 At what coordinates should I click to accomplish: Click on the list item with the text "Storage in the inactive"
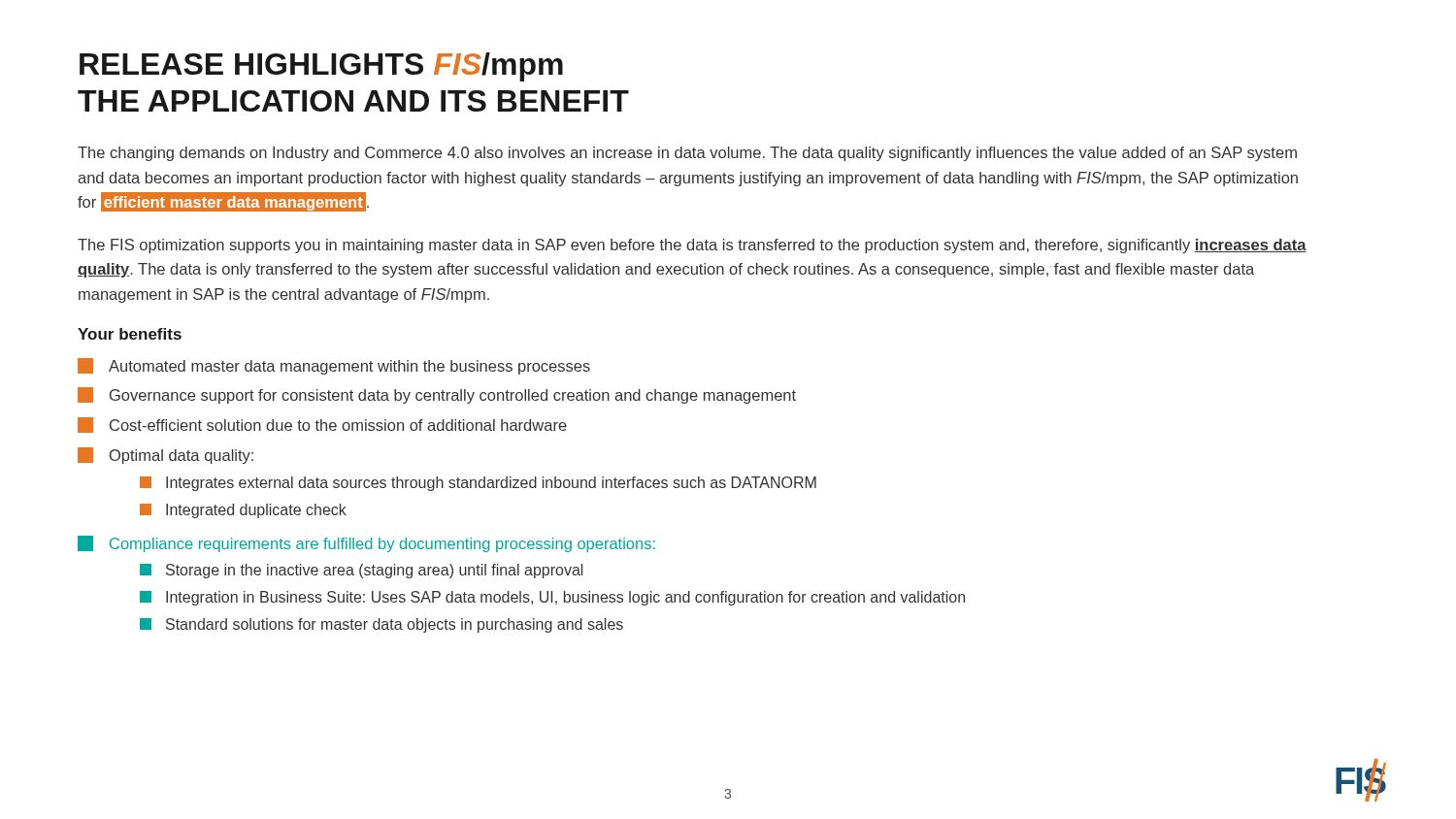tap(362, 571)
